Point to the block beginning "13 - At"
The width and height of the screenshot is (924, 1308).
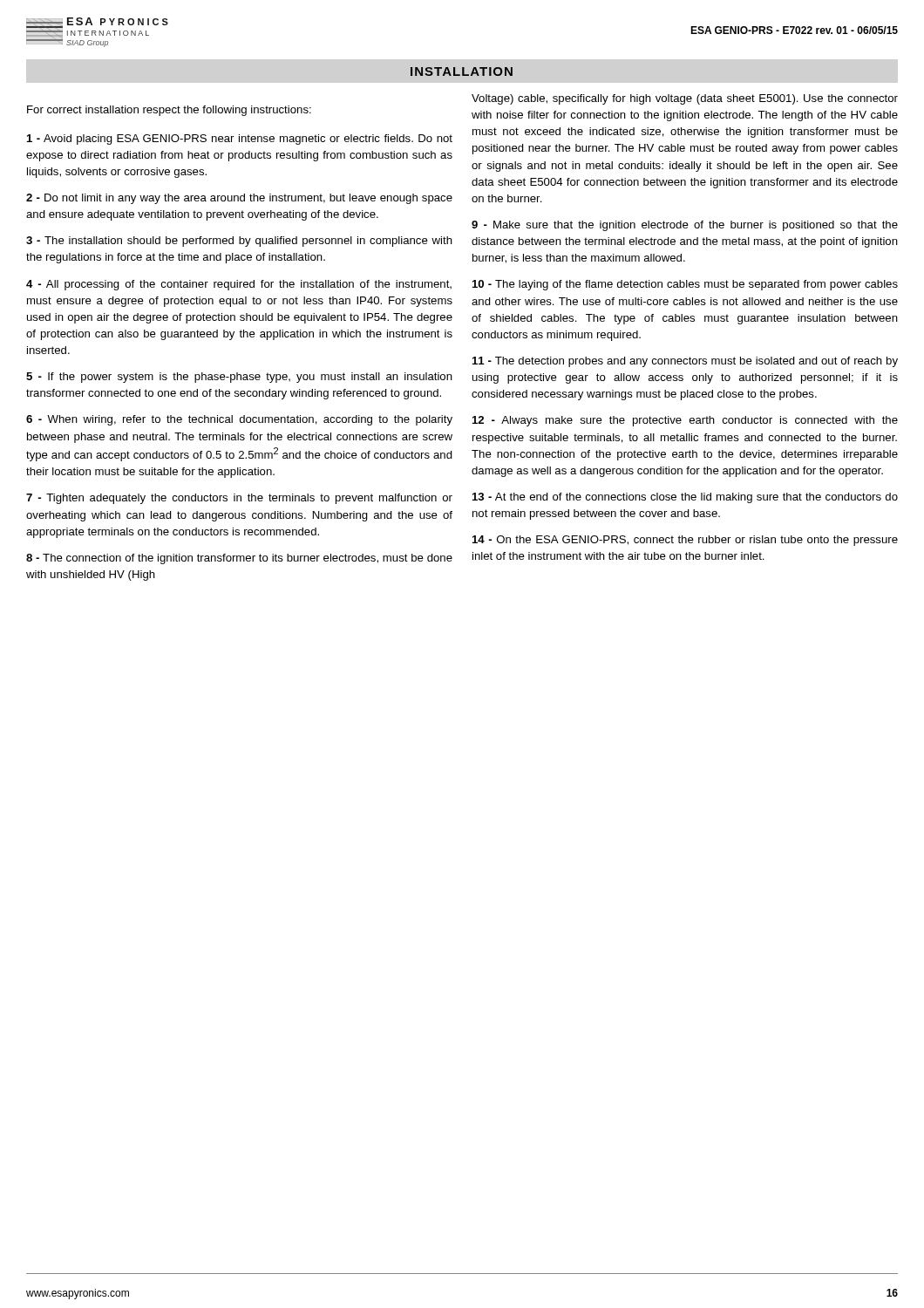685,505
